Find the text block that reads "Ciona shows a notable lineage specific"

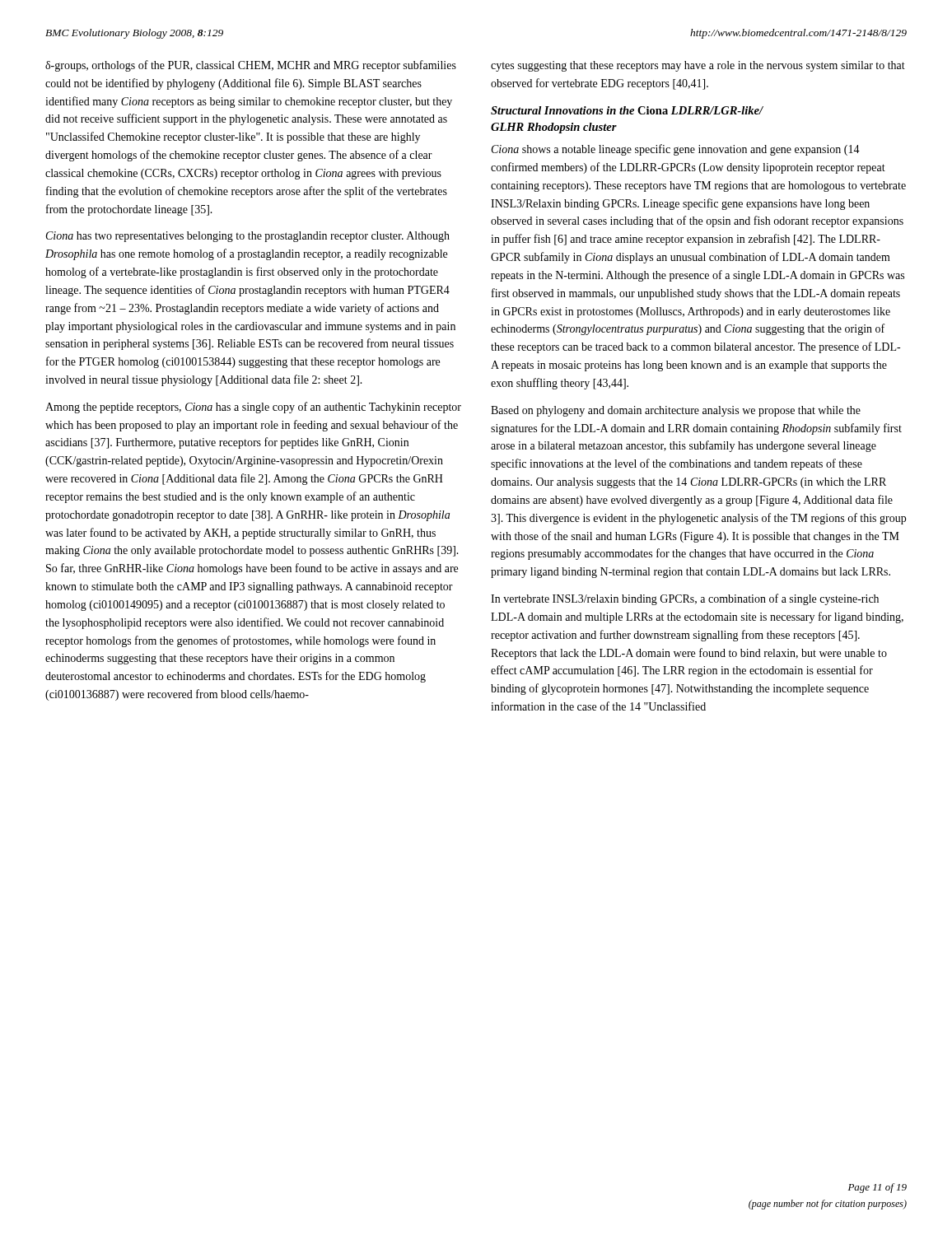tap(699, 267)
